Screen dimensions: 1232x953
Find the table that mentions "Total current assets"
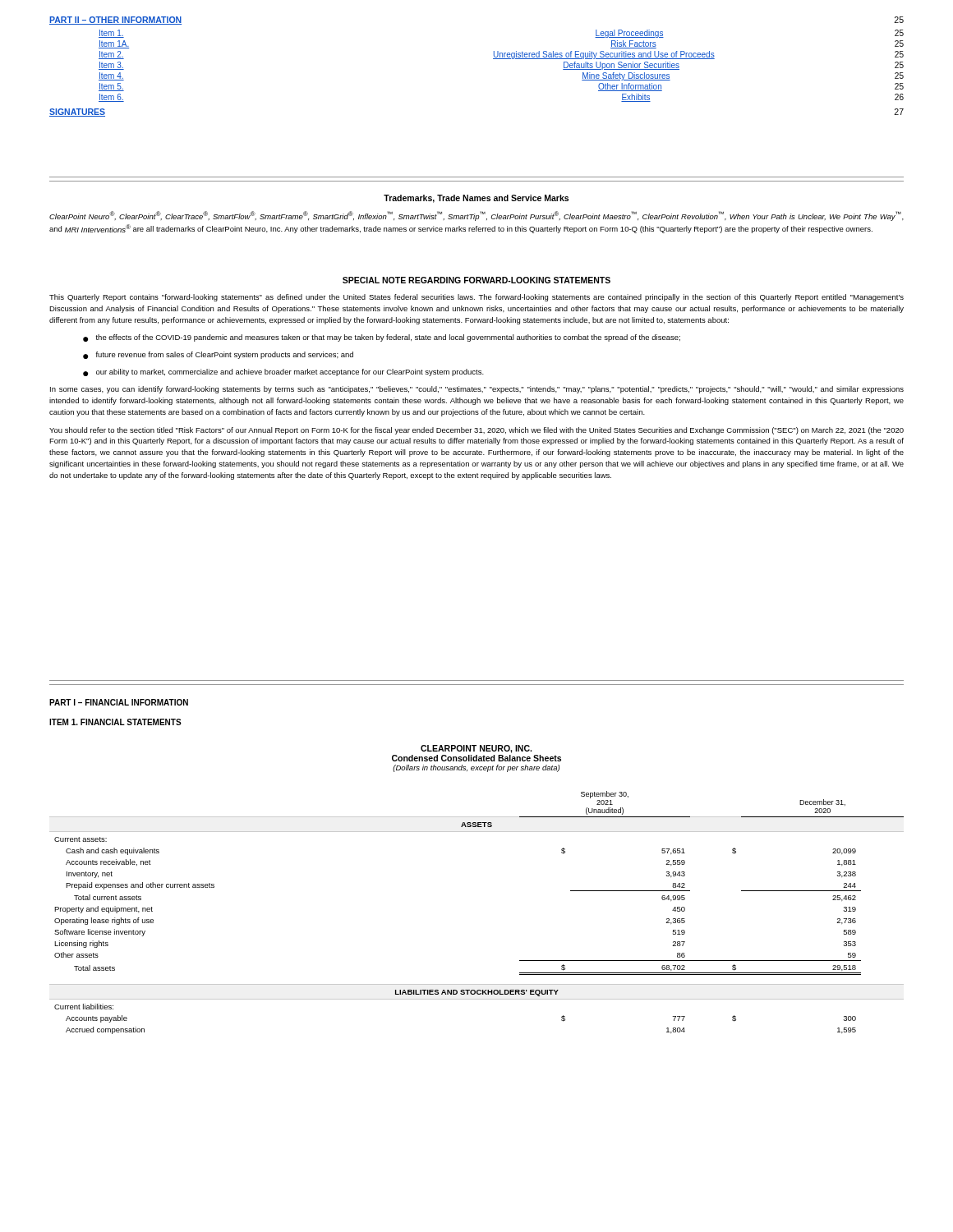point(476,912)
